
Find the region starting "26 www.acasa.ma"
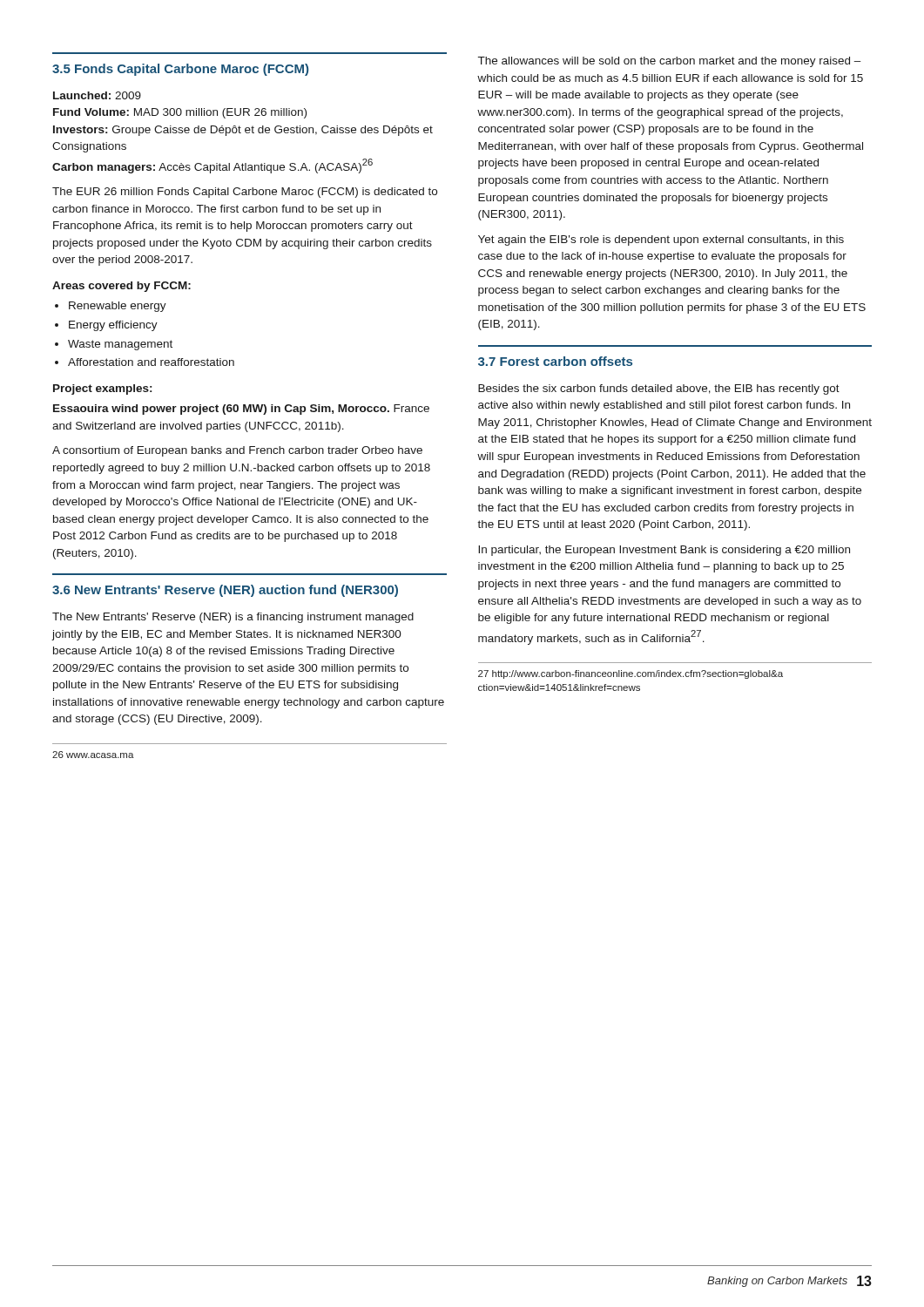pos(249,755)
